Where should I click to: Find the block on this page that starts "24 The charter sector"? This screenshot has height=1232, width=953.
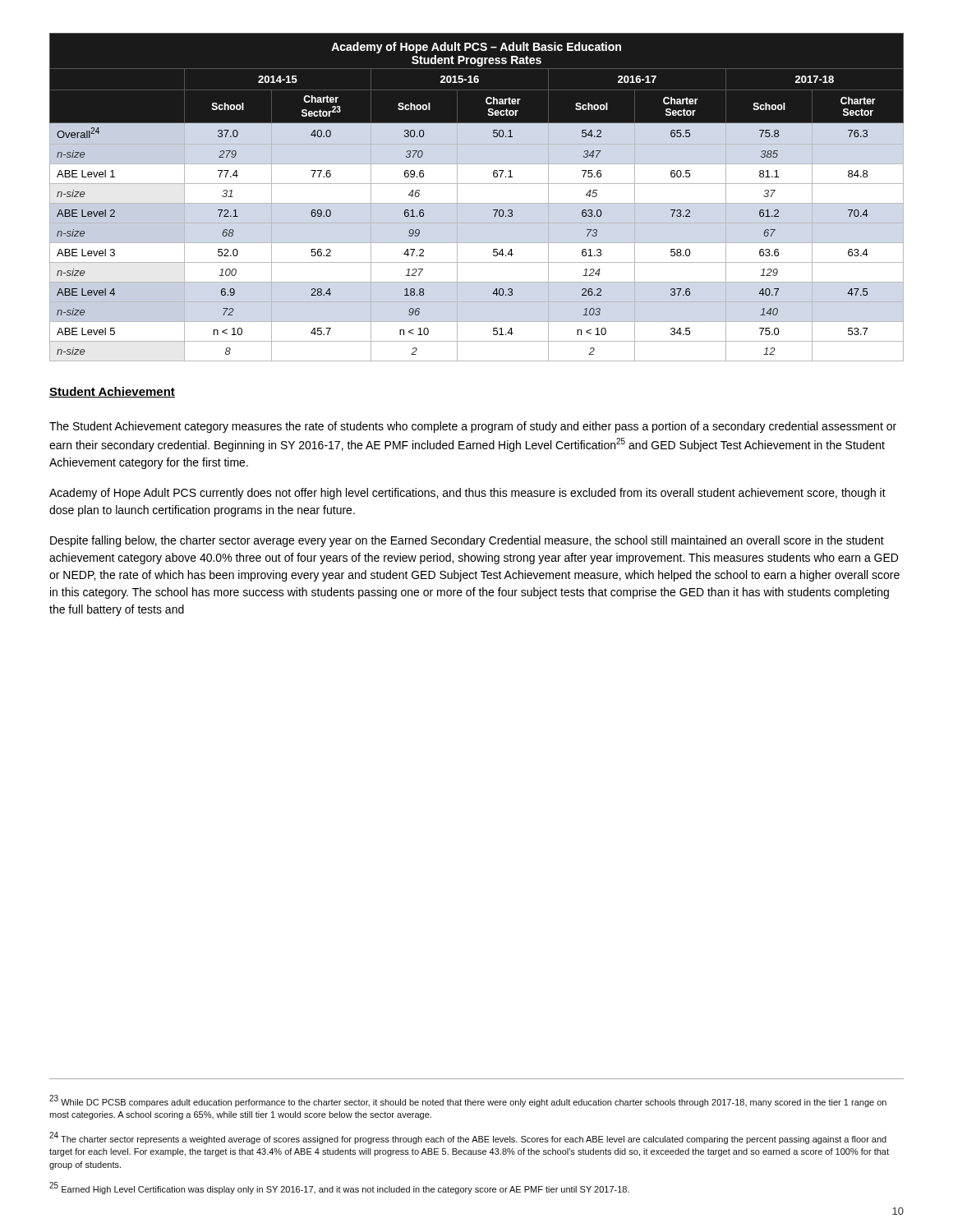pyautogui.click(x=476, y=1151)
